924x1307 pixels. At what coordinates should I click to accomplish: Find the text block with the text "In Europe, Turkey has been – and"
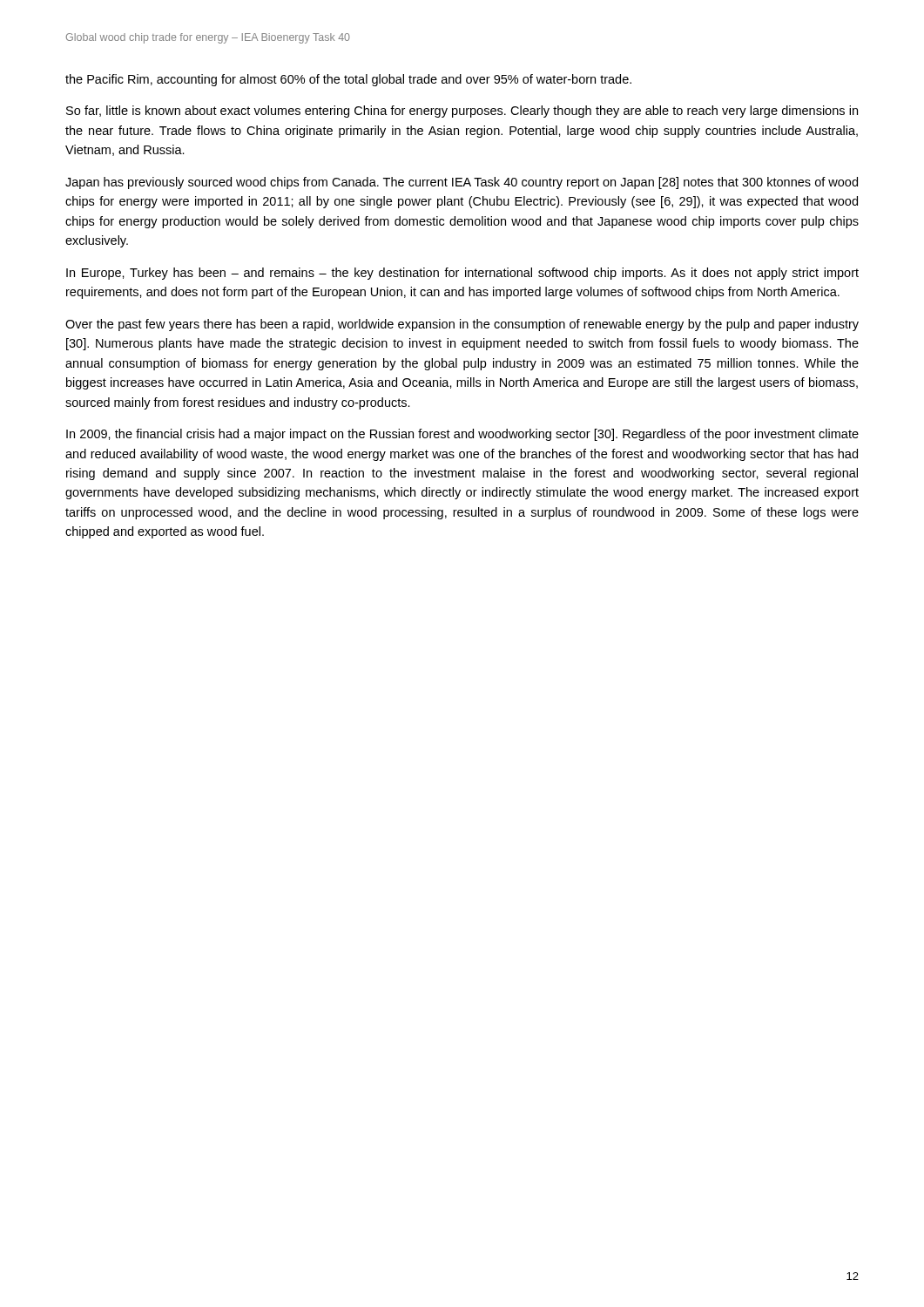(x=462, y=282)
